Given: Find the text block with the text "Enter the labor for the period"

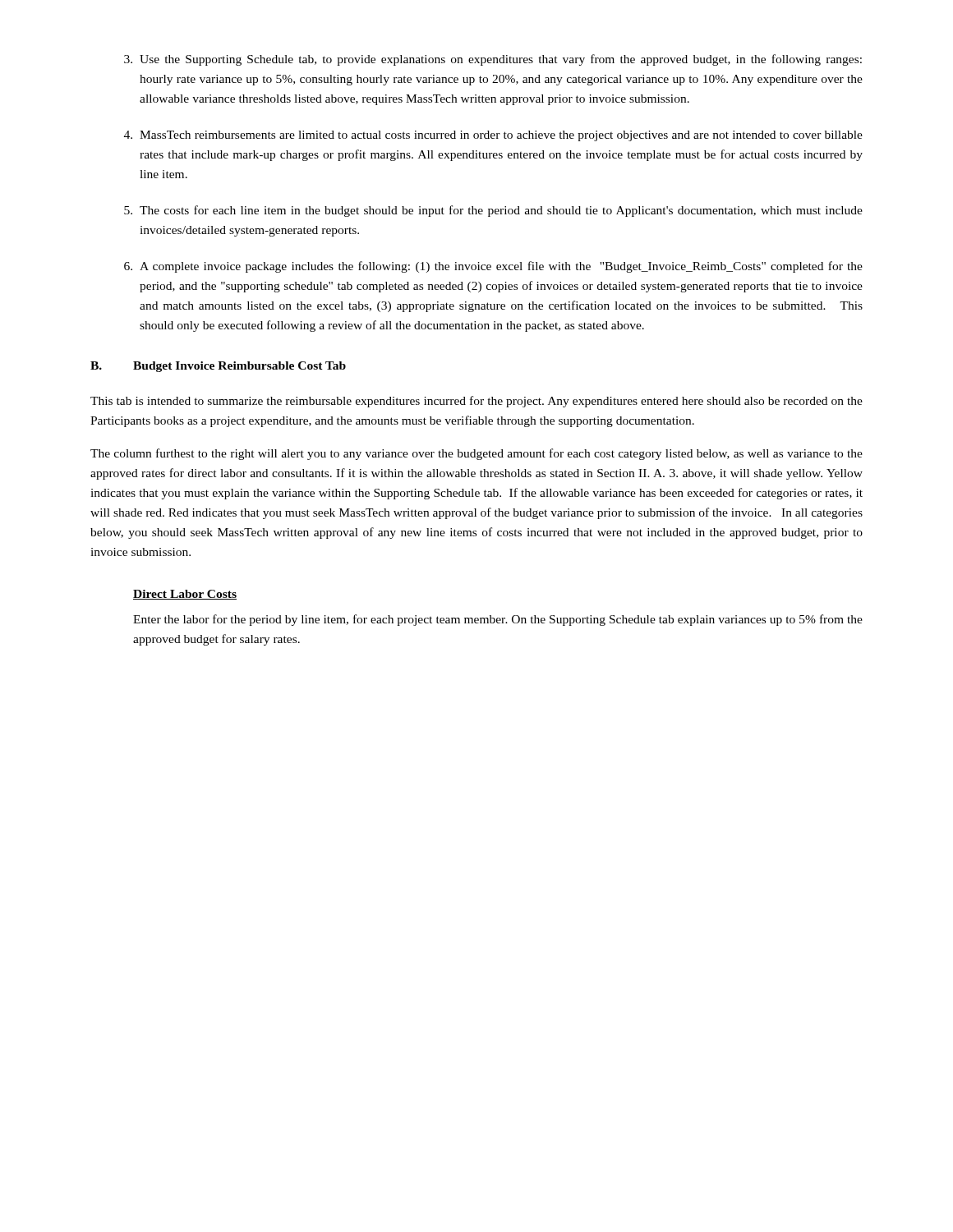Looking at the screenshot, I should pos(498,629).
